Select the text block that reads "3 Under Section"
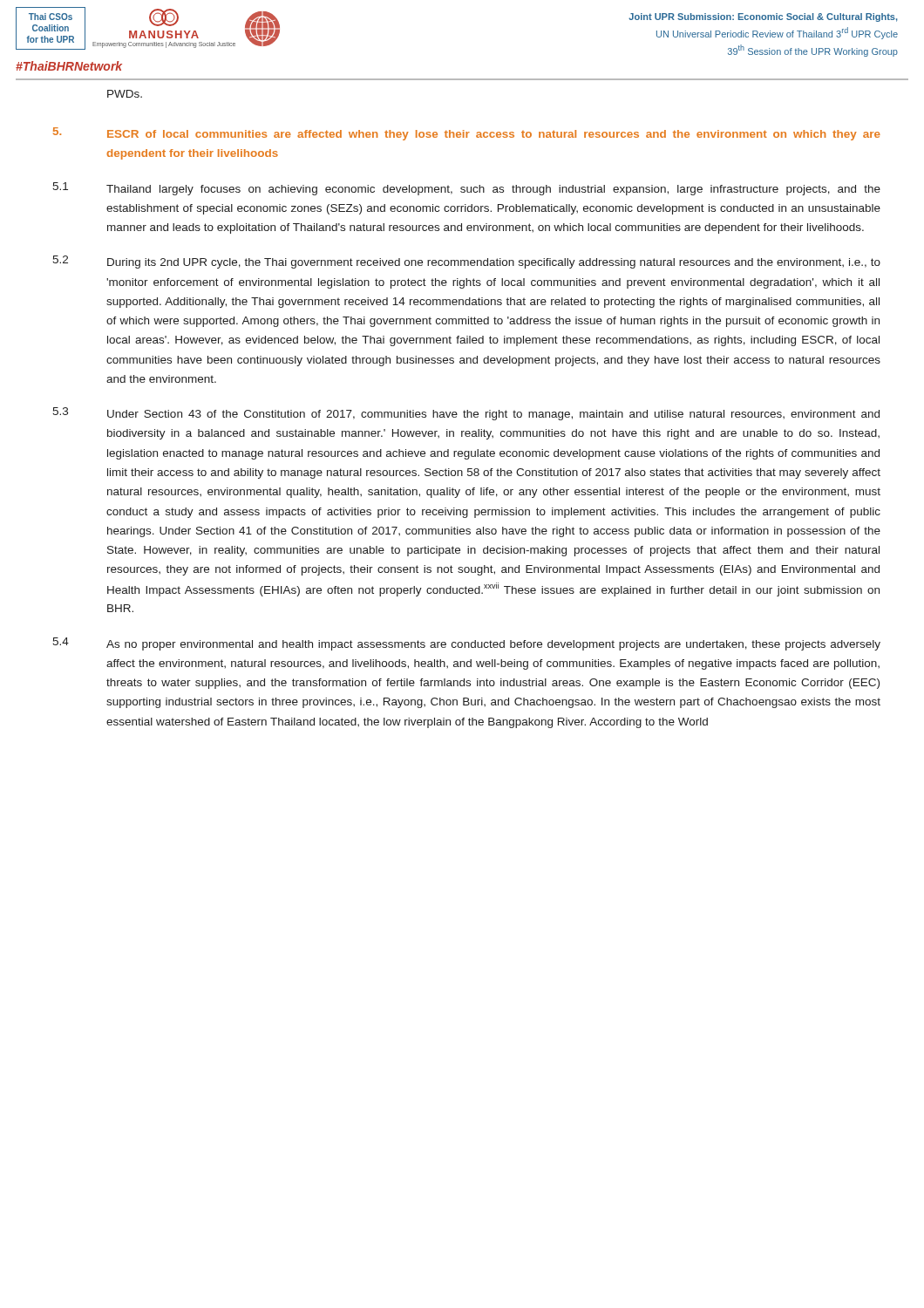The width and height of the screenshot is (924, 1308). coord(466,512)
